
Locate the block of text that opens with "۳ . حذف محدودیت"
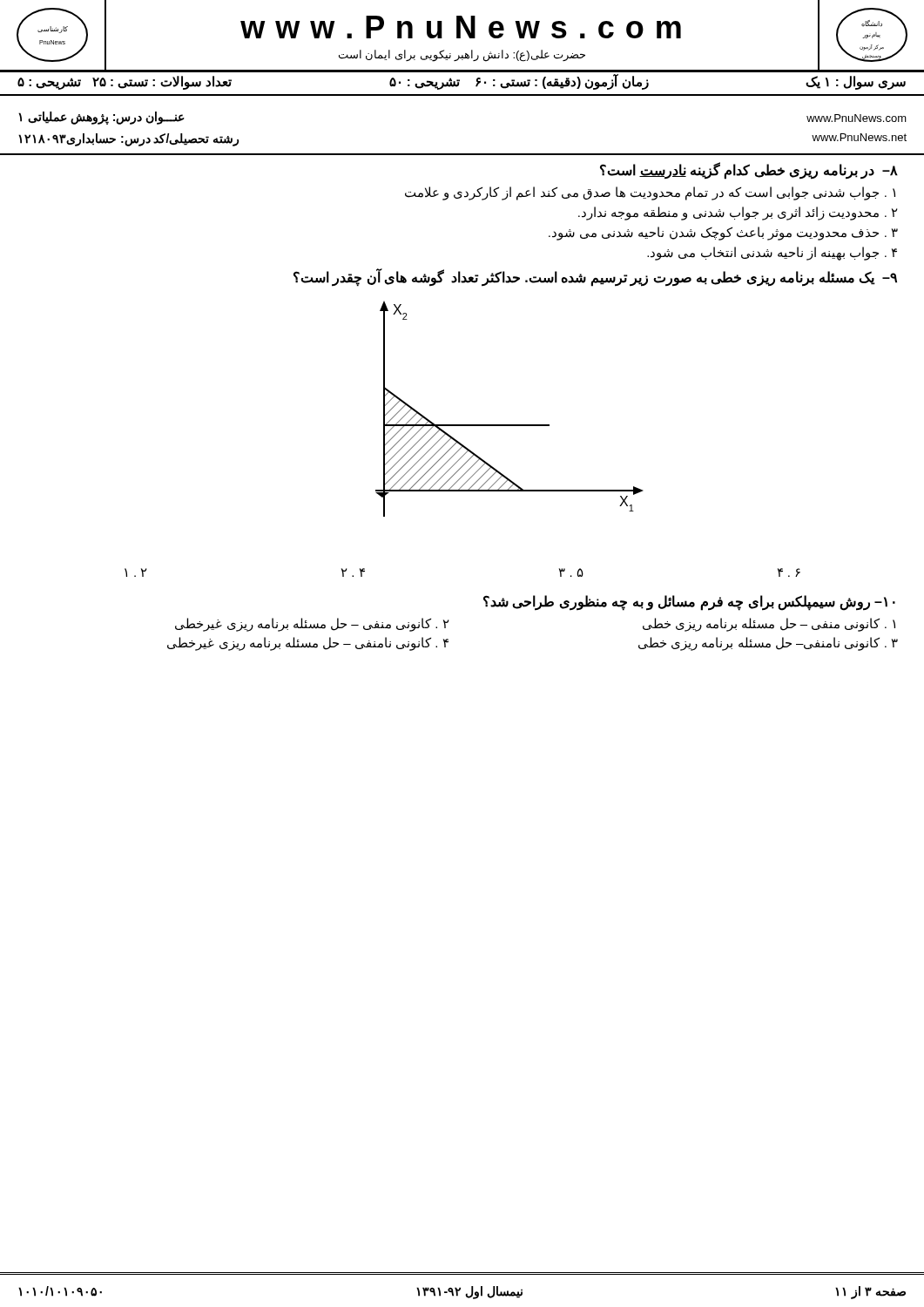click(723, 232)
